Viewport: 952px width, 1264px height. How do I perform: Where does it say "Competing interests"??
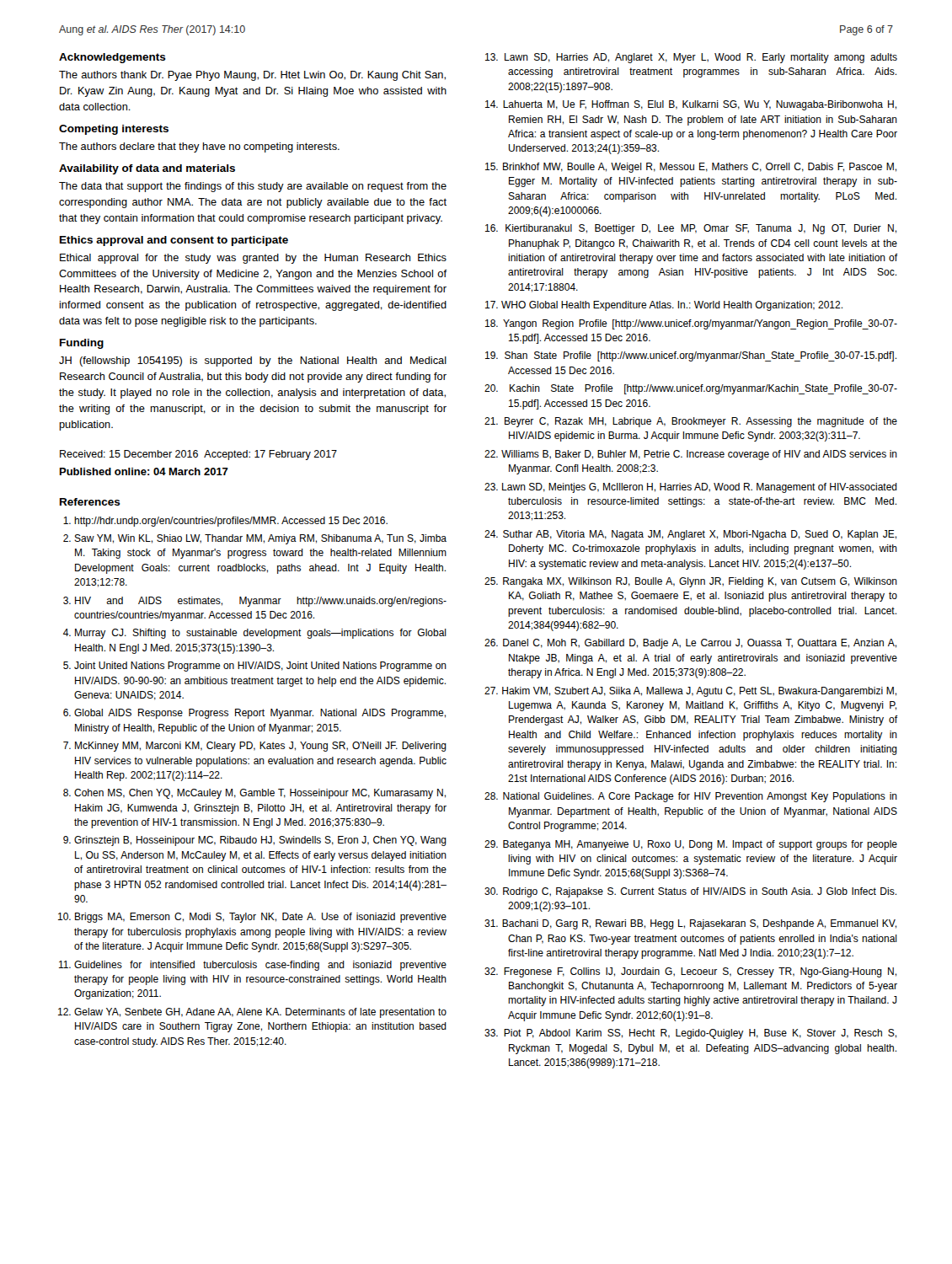114,128
